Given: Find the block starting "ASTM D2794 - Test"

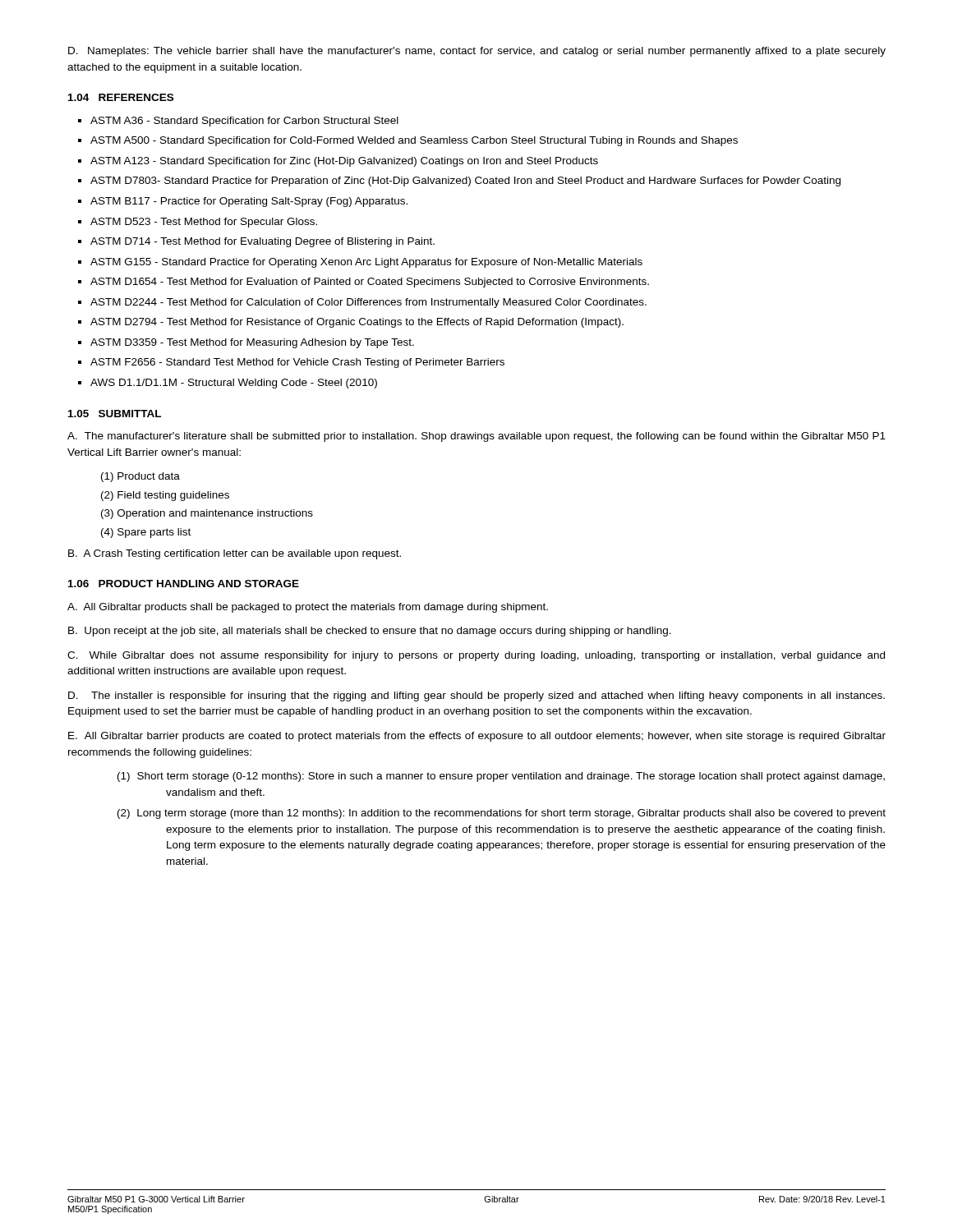Looking at the screenshot, I should pos(488,322).
